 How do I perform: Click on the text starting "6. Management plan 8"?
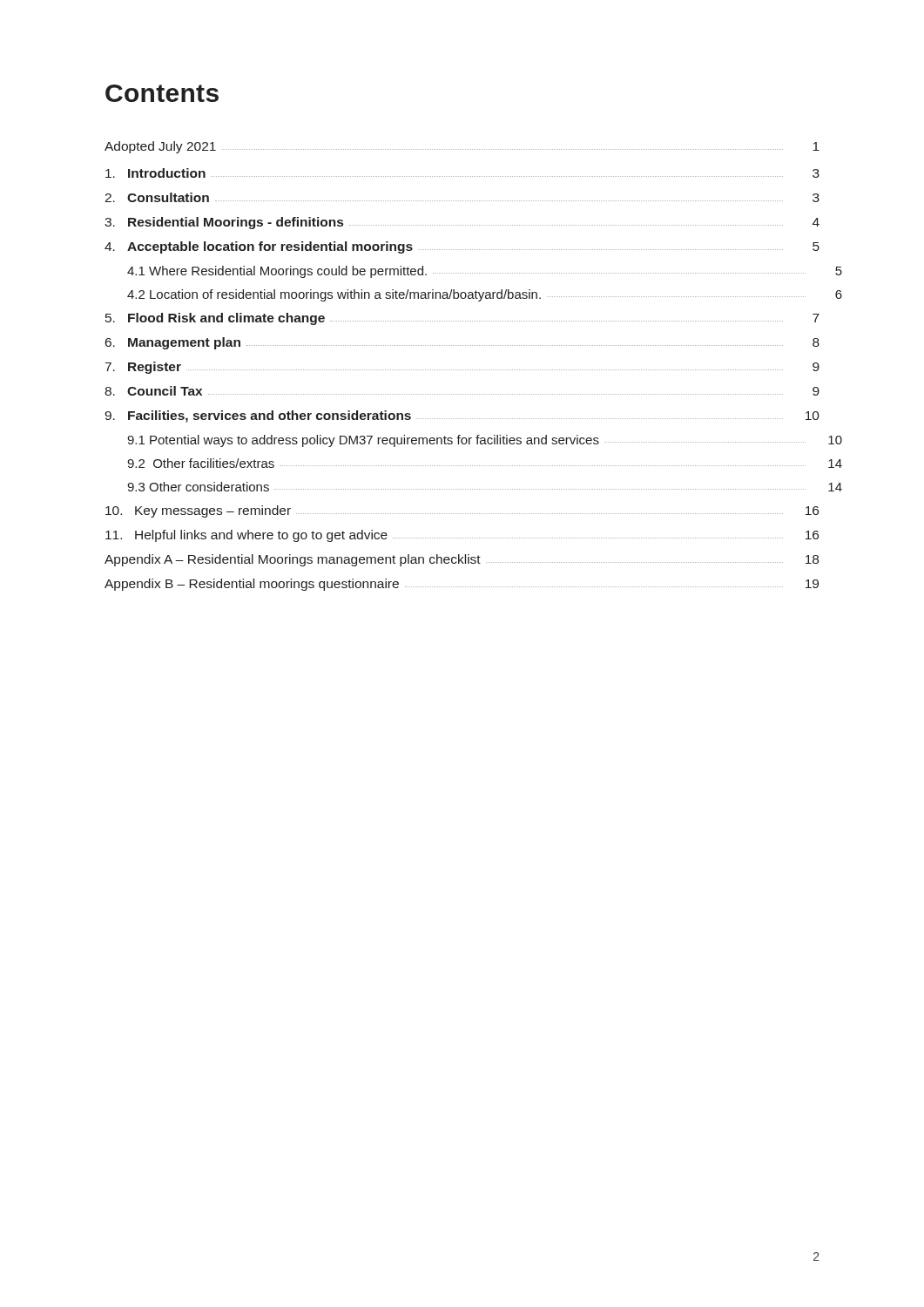[462, 340]
